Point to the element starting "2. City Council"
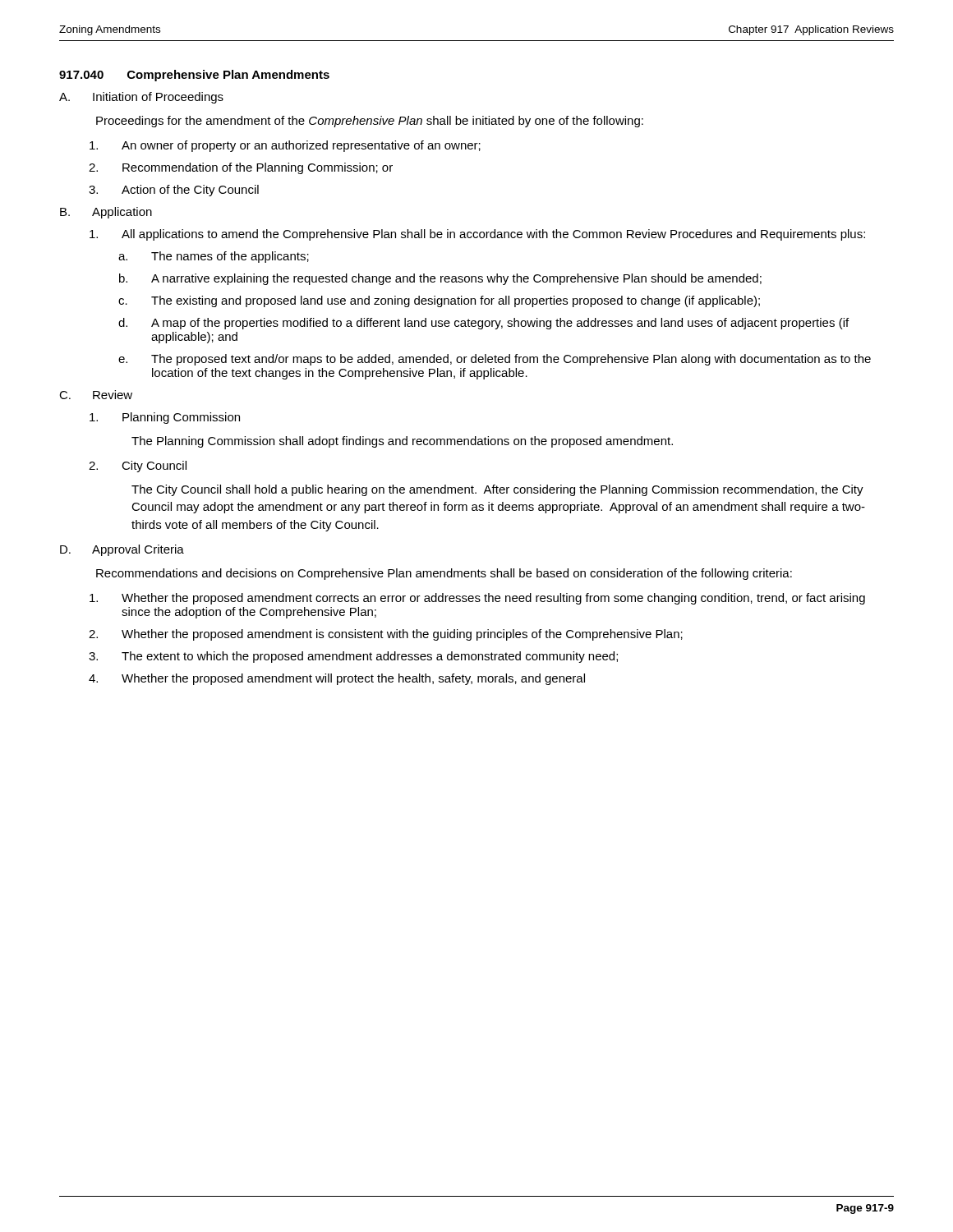Image resolution: width=953 pixels, height=1232 pixels. (138, 467)
